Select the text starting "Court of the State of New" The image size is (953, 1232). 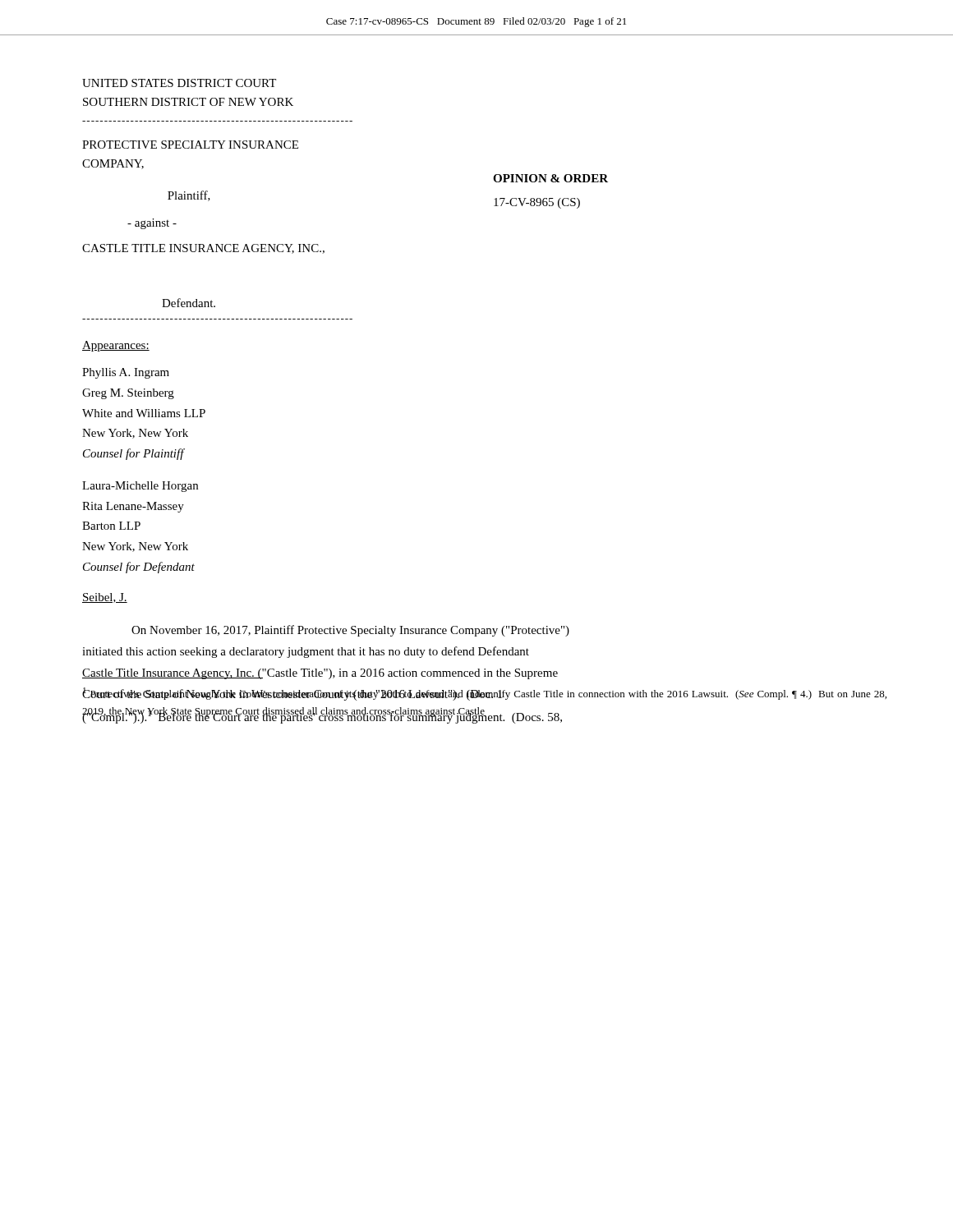click(293, 694)
